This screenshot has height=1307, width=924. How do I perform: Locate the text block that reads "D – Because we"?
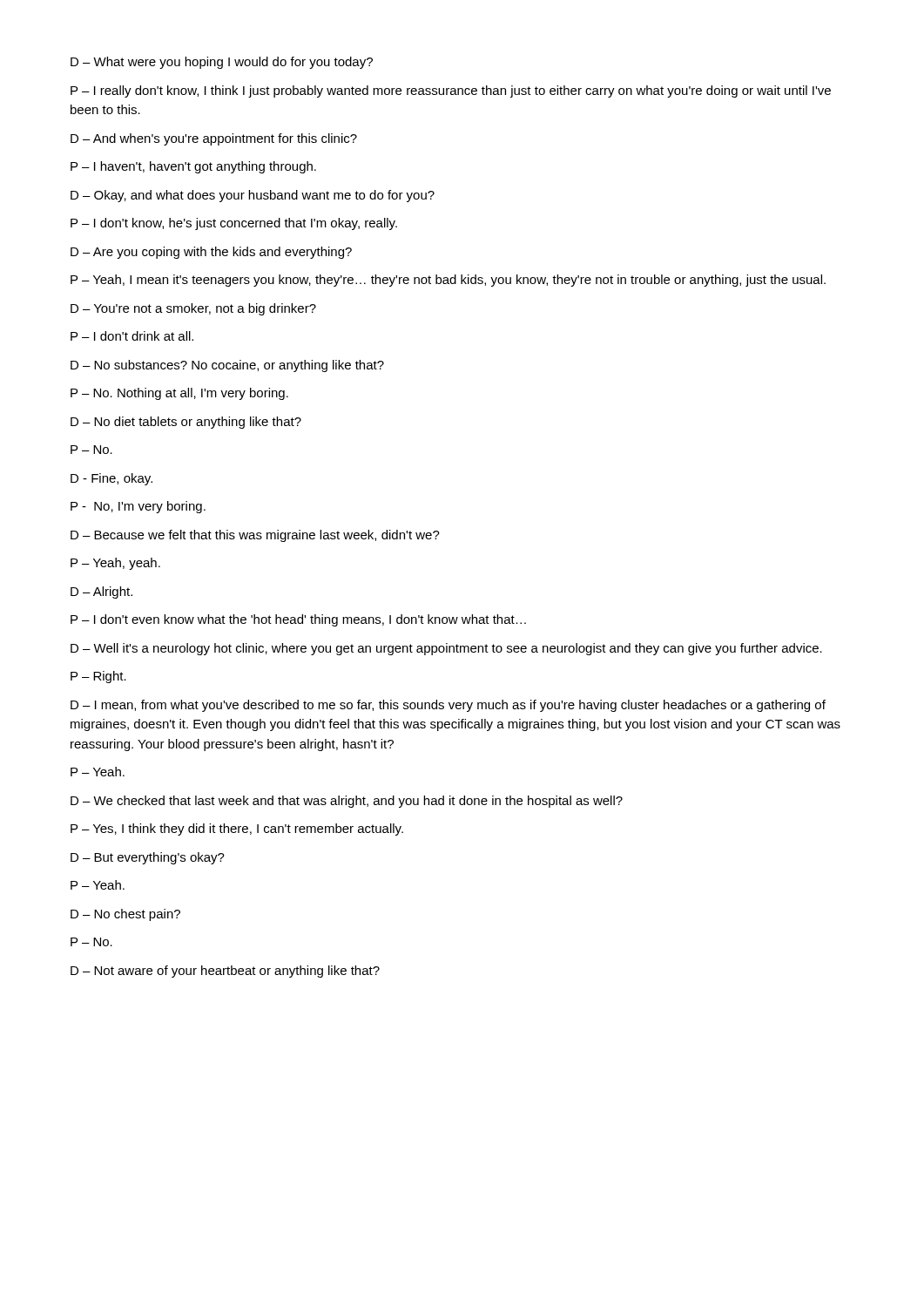coord(255,534)
